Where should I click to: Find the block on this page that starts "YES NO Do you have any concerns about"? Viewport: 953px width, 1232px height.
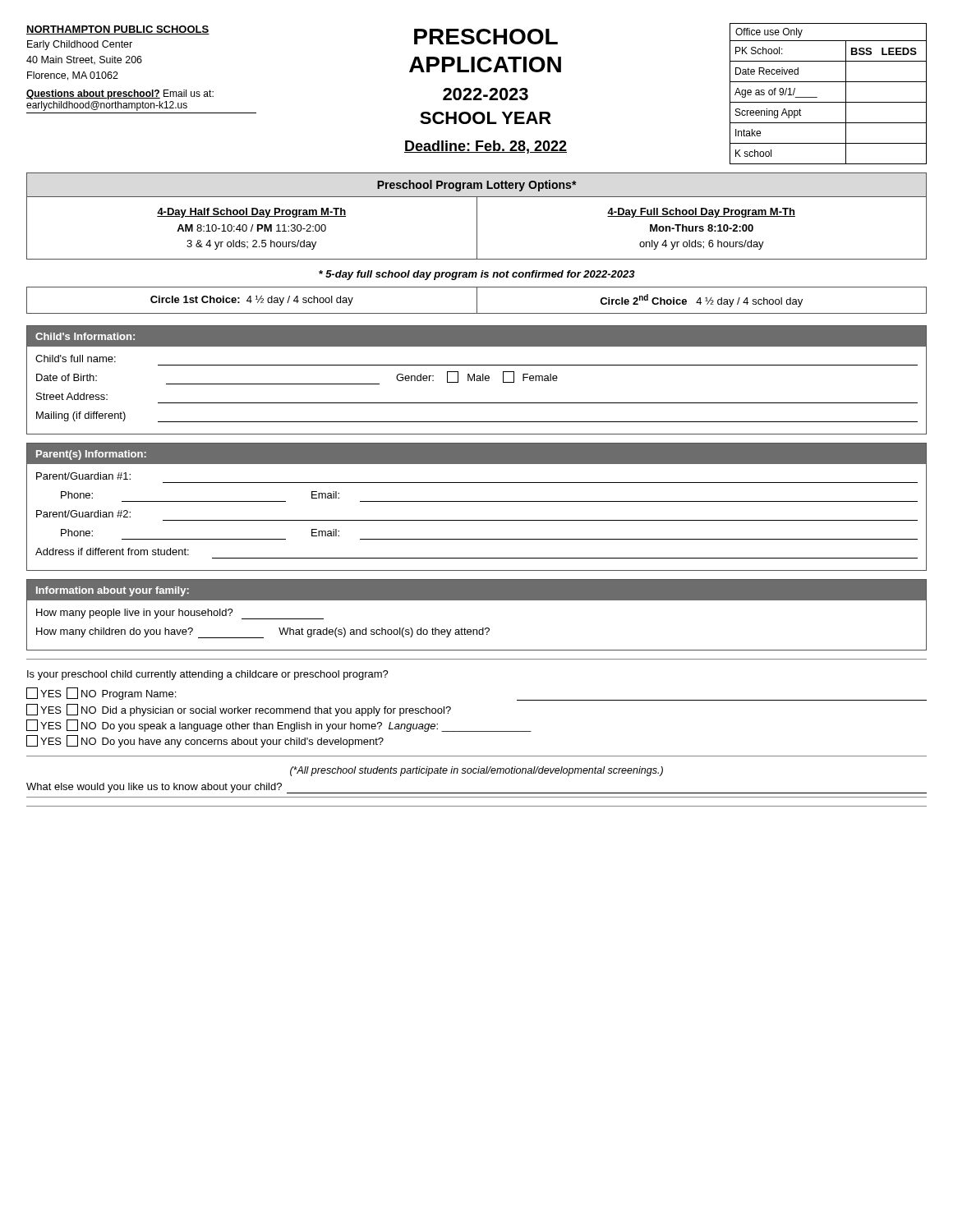[476, 741]
